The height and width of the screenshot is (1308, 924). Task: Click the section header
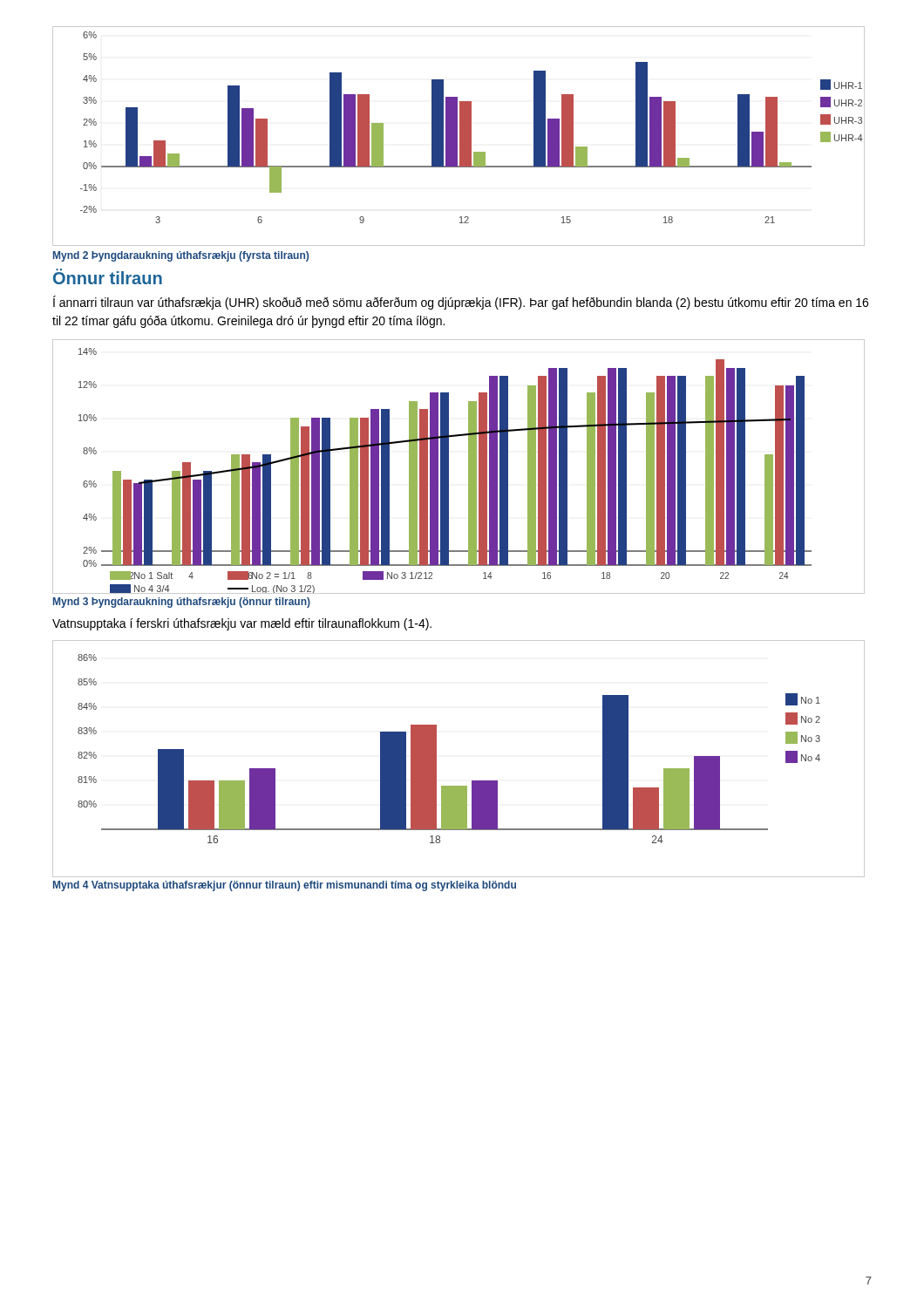point(108,278)
